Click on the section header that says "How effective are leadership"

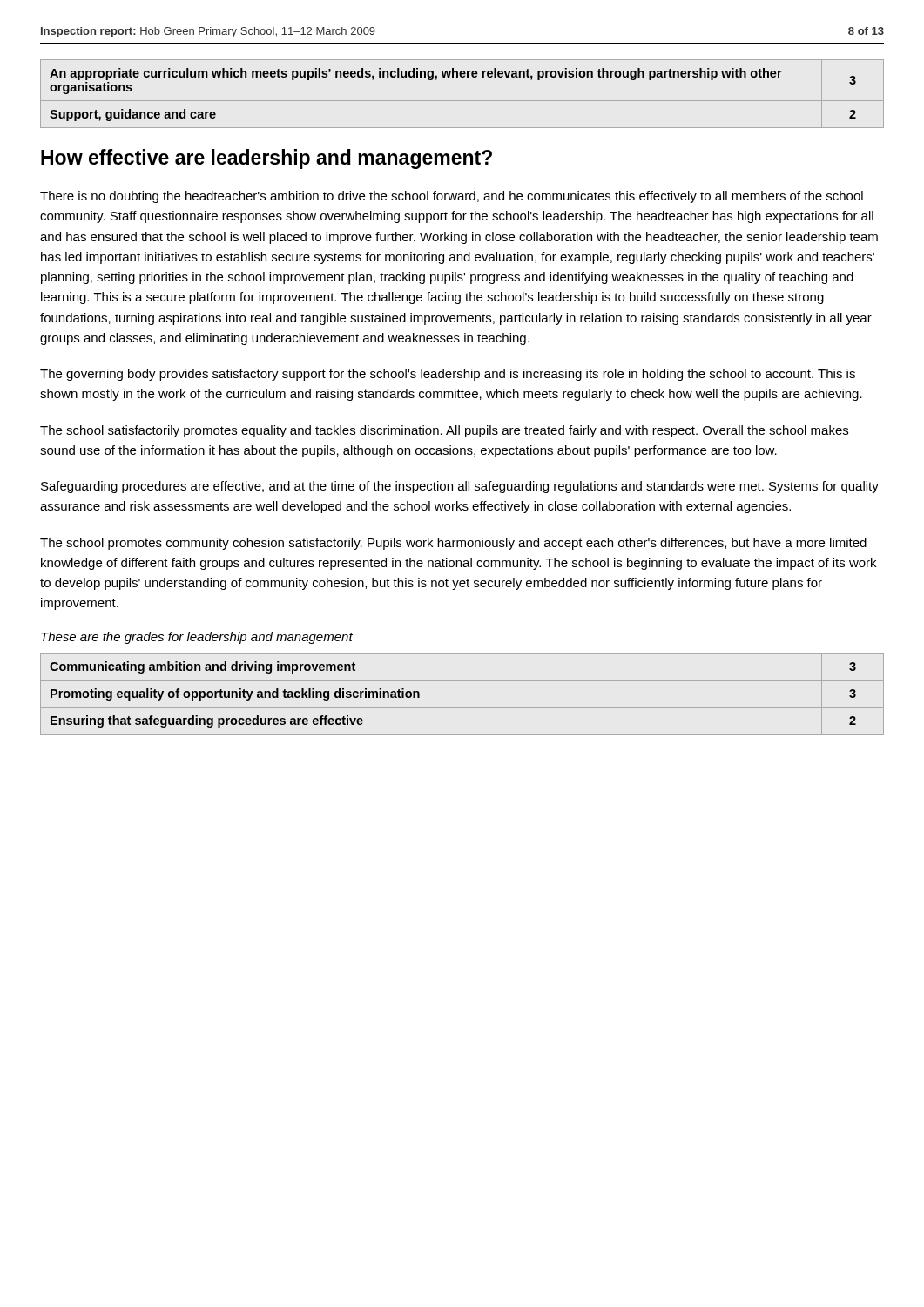coord(462,158)
